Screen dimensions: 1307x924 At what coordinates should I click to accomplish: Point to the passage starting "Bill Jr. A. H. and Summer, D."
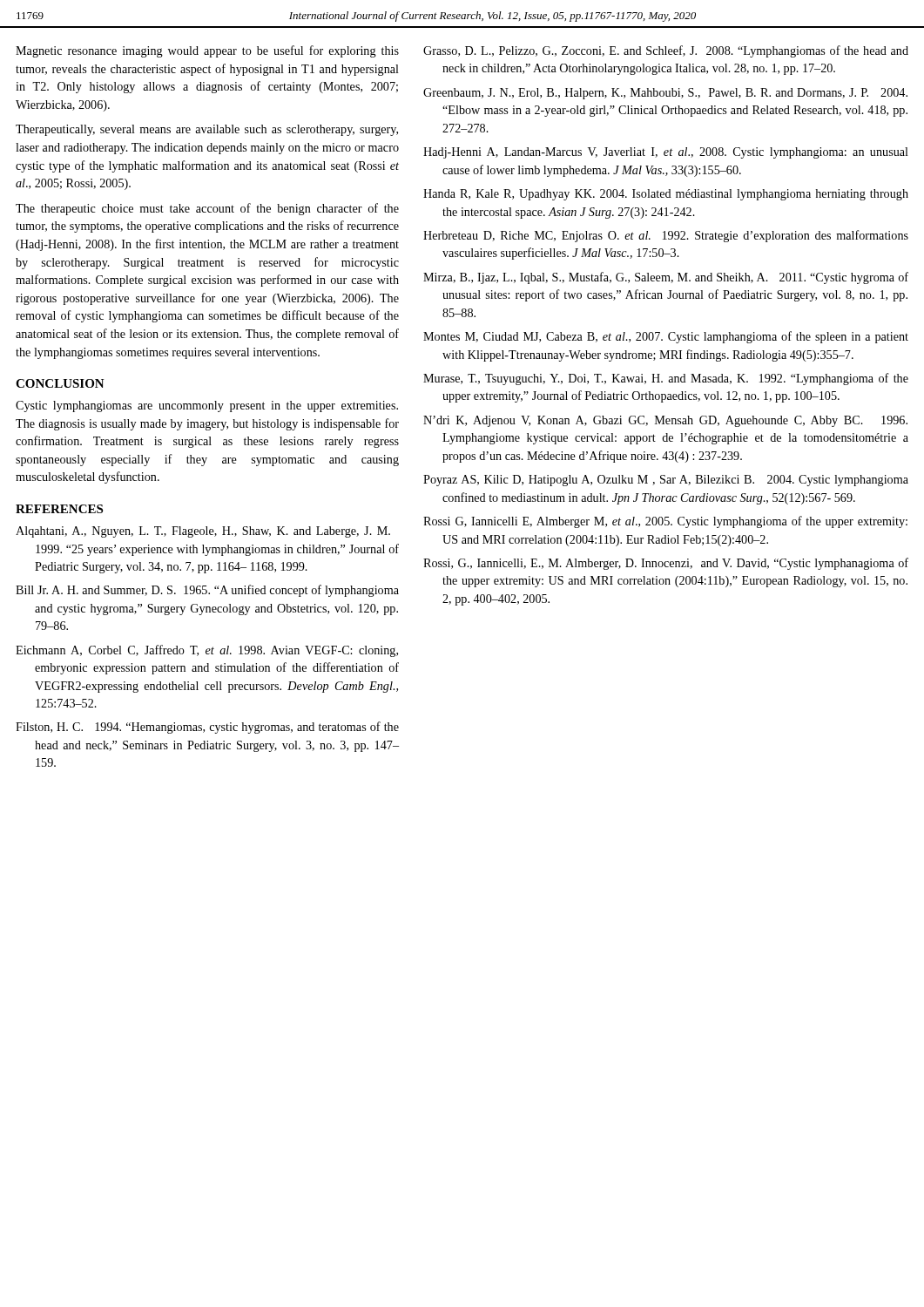[x=207, y=608]
